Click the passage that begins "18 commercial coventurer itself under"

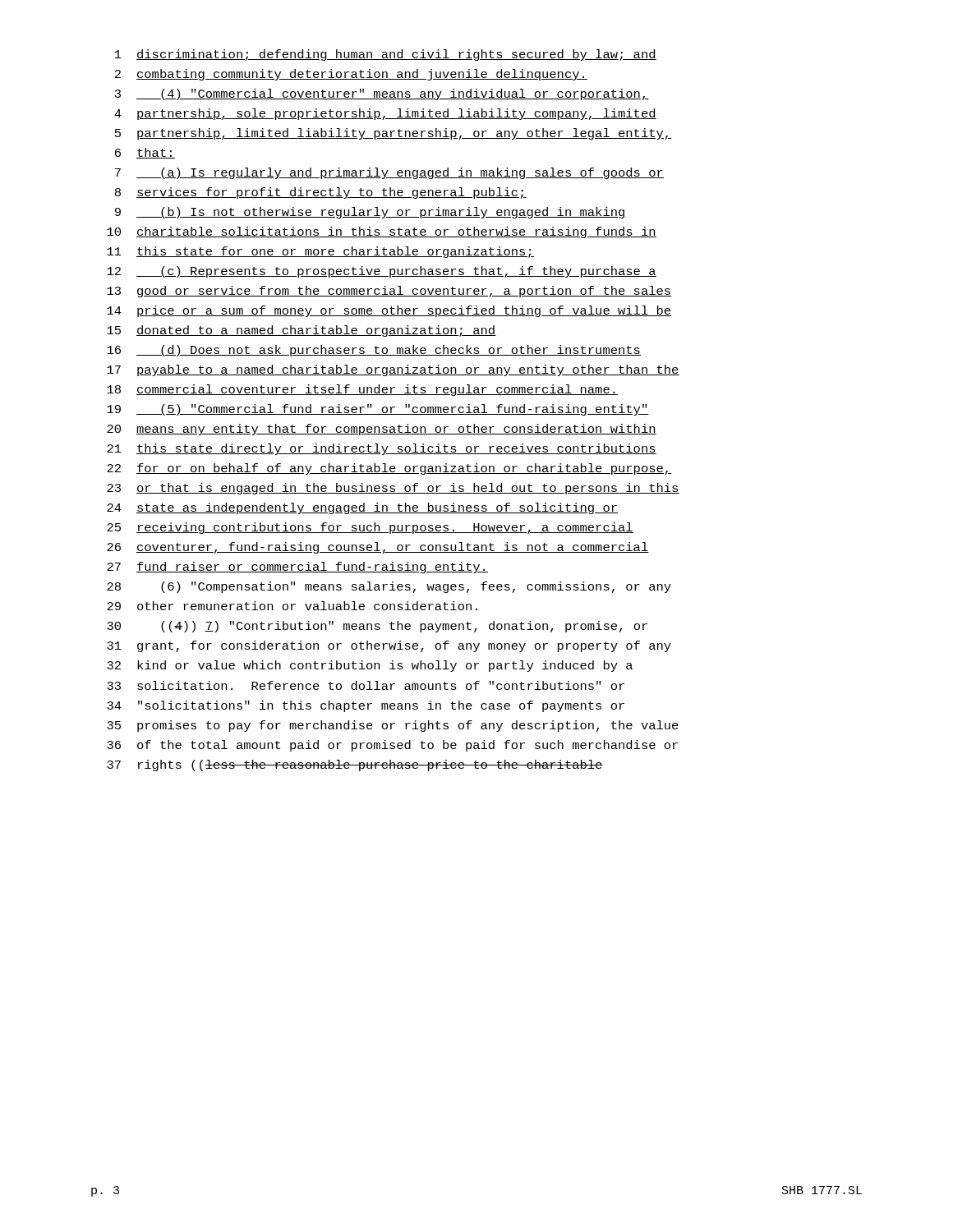click(476, 390)
